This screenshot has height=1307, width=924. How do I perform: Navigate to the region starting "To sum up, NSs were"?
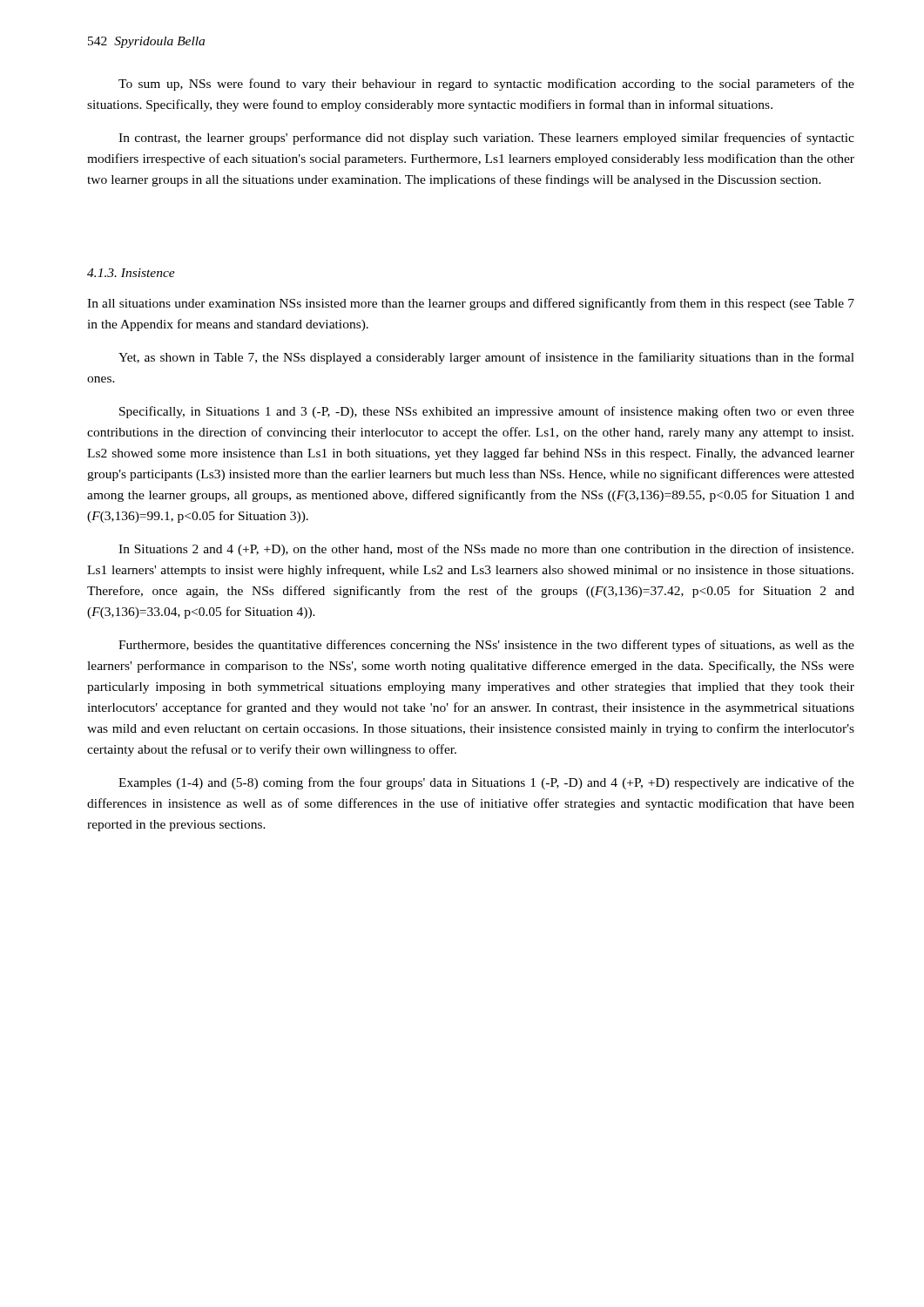(x=471, y=94)
